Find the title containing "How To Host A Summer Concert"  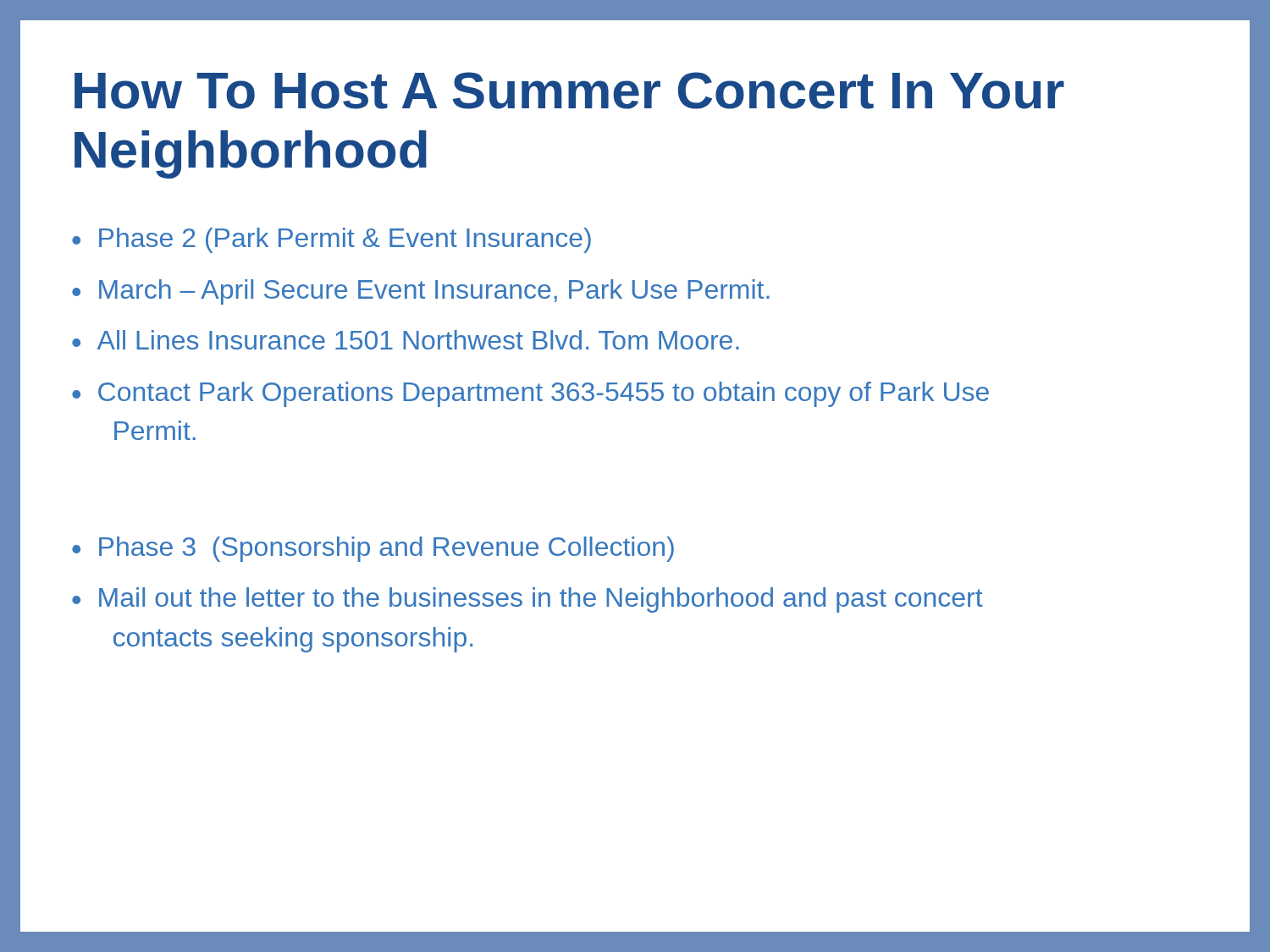[x=635, y=120]
